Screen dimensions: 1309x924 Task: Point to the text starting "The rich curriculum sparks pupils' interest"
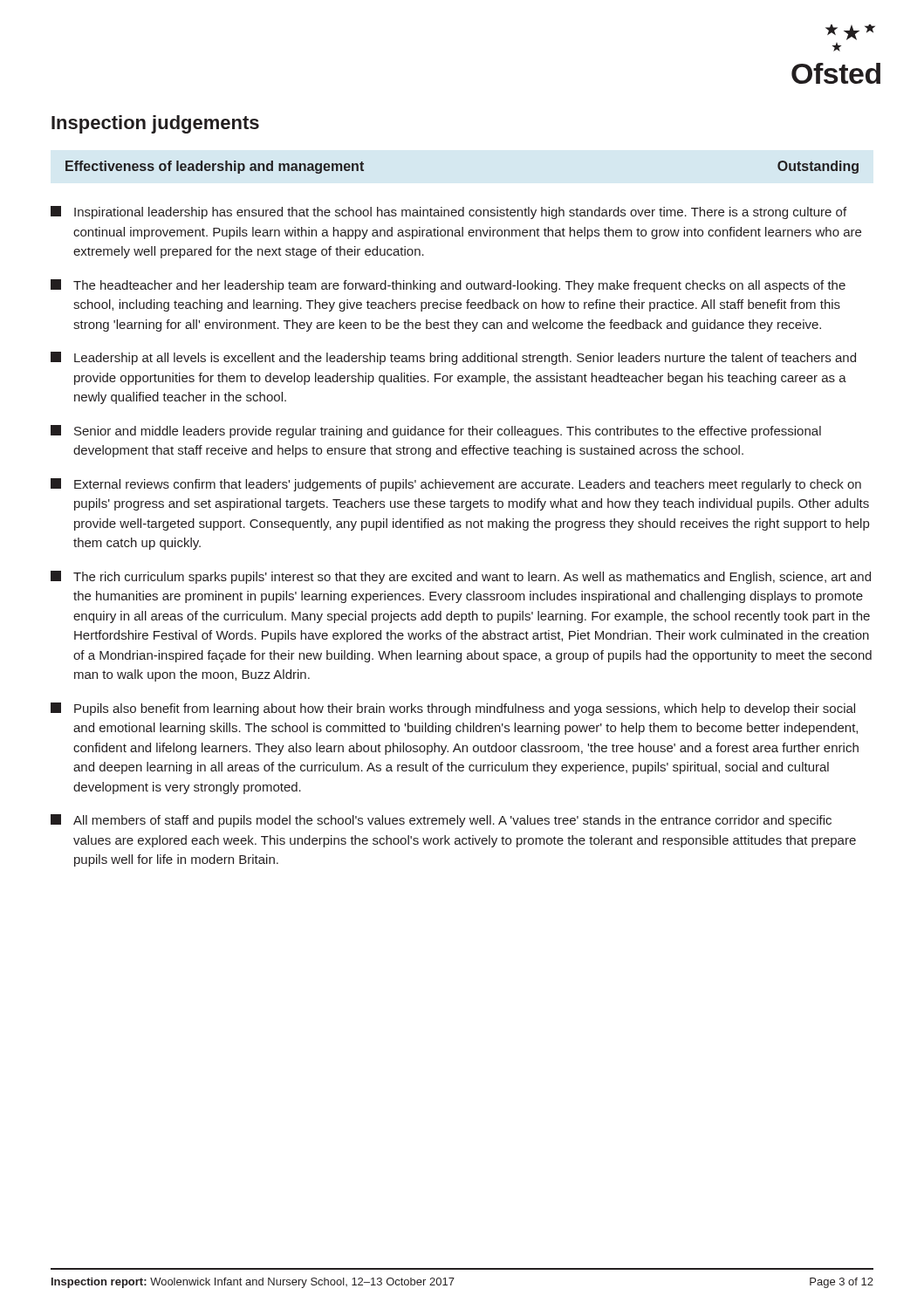[462, 626]
